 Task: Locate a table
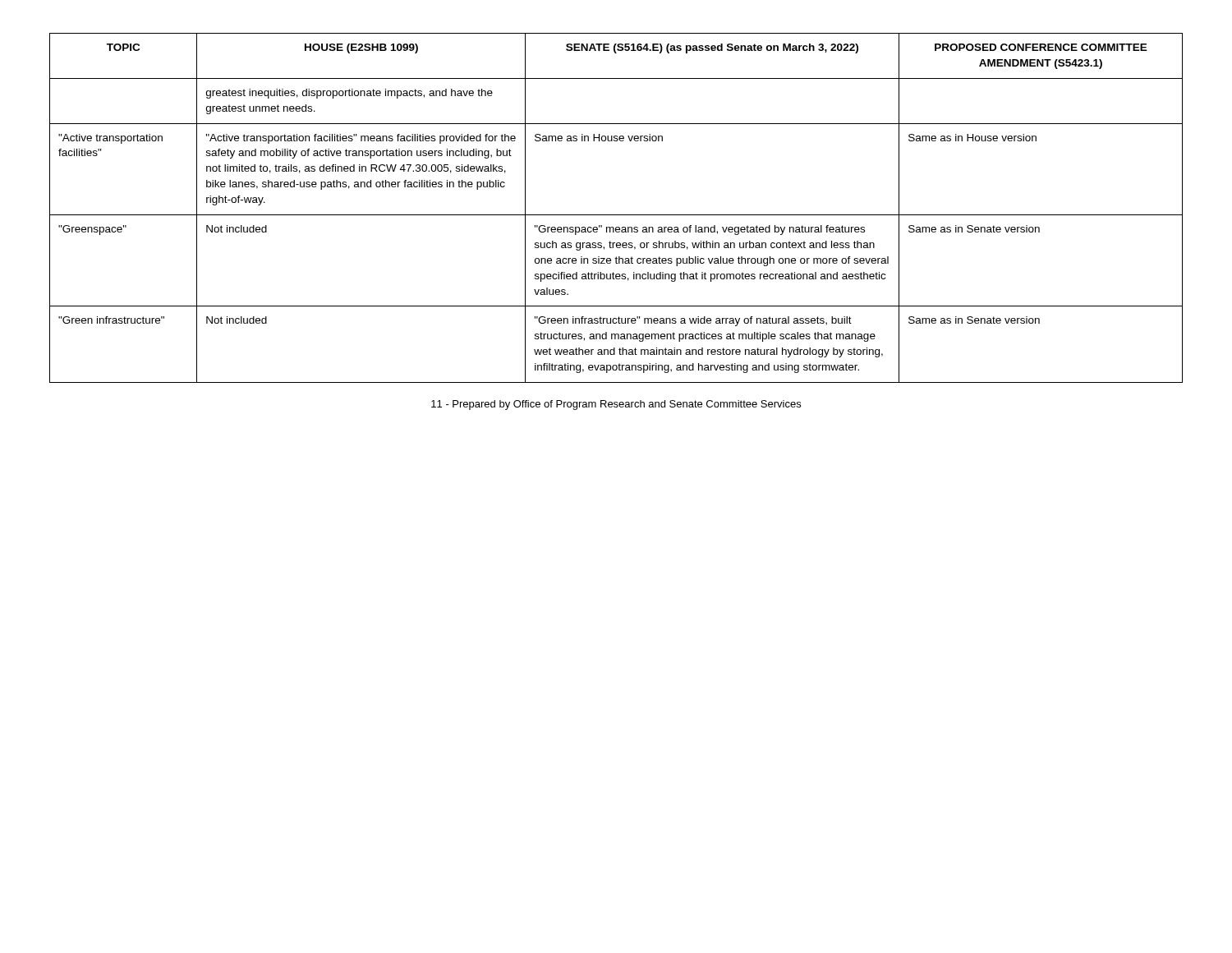point(616,208)
